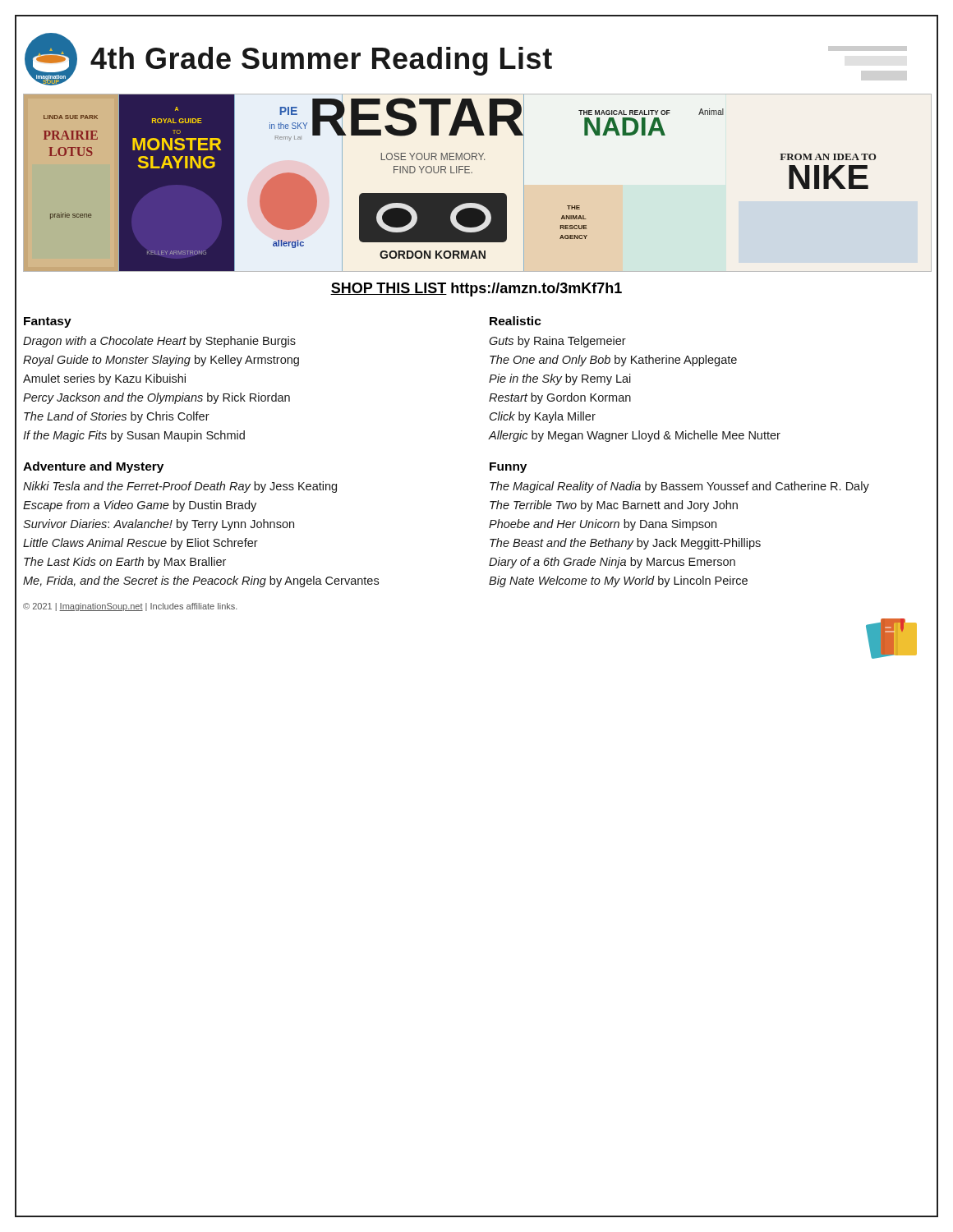This screenshot has height=1232, width=953.
Task: Point to the text starting "The Magical Reality"
Action: (679, 486)
